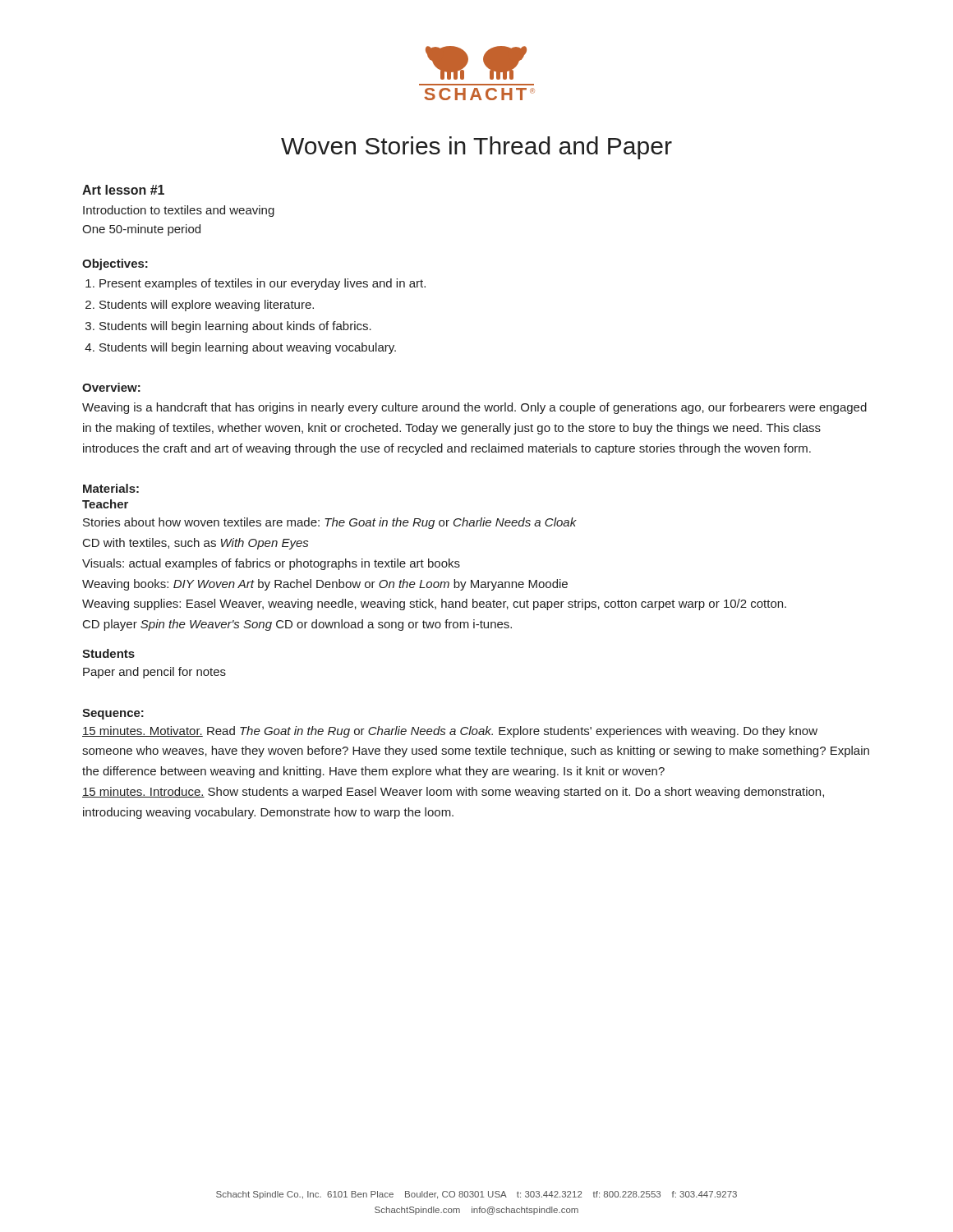Screen dimensions: 1232x953
Task: Navigate to the block starting "Present examples of textiles in our"
Action: pyautogui.click(x=263, y=283)
